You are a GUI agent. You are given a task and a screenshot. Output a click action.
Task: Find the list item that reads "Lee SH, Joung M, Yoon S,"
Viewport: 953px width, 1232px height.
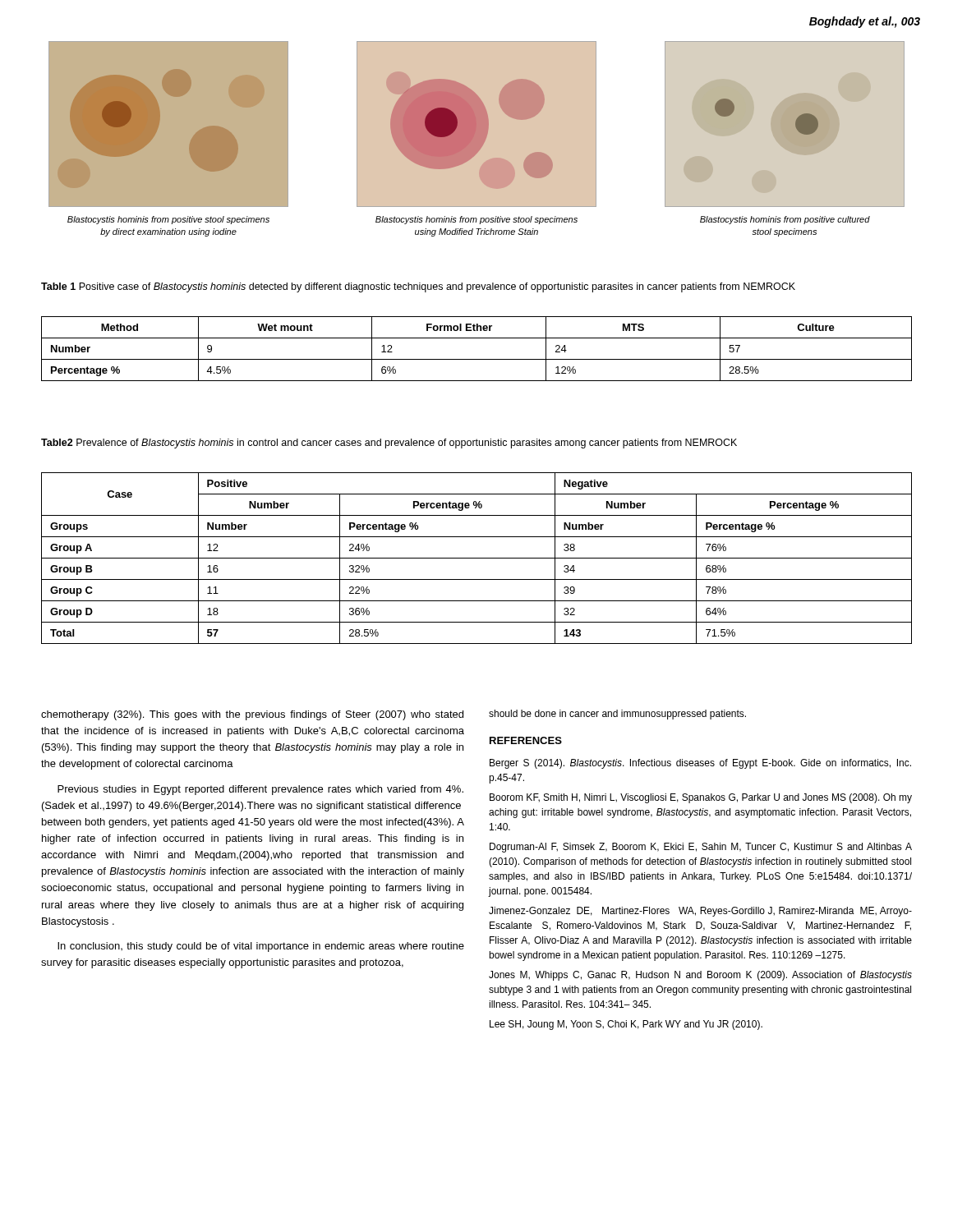[x=626, y=1024]
